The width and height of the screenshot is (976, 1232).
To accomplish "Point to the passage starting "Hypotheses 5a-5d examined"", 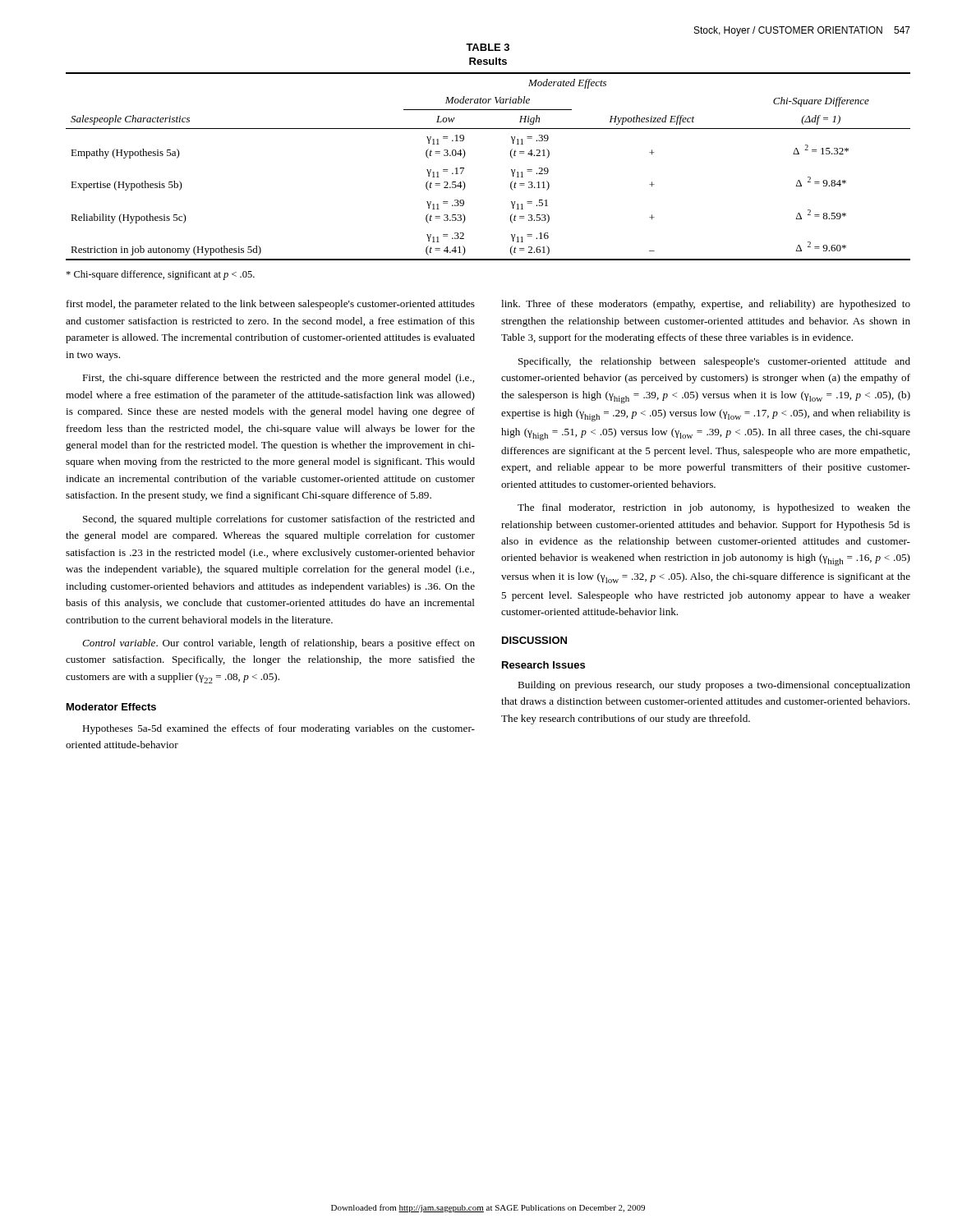I will [x=270, y=736].
